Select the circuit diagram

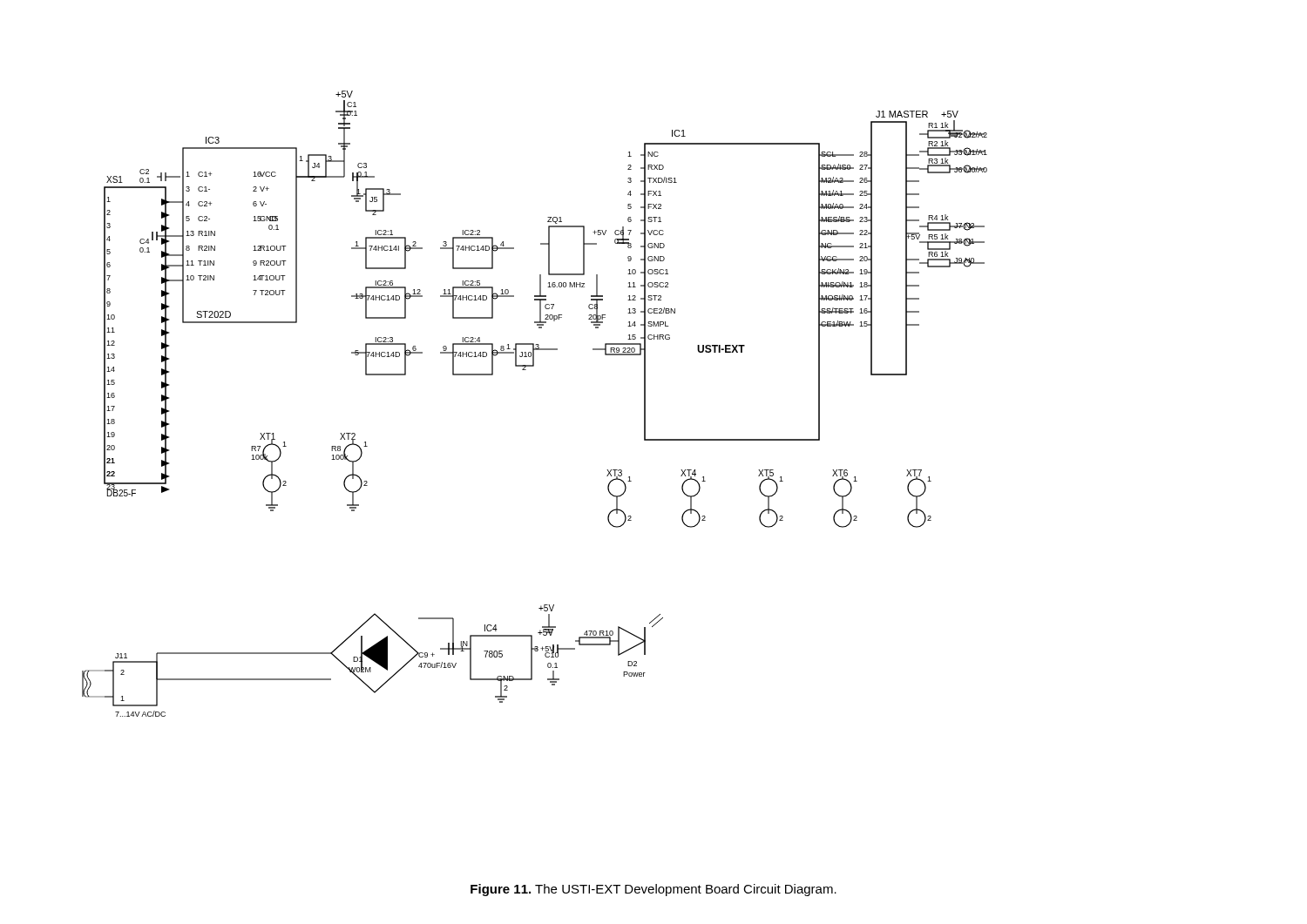tap(654, 431)
